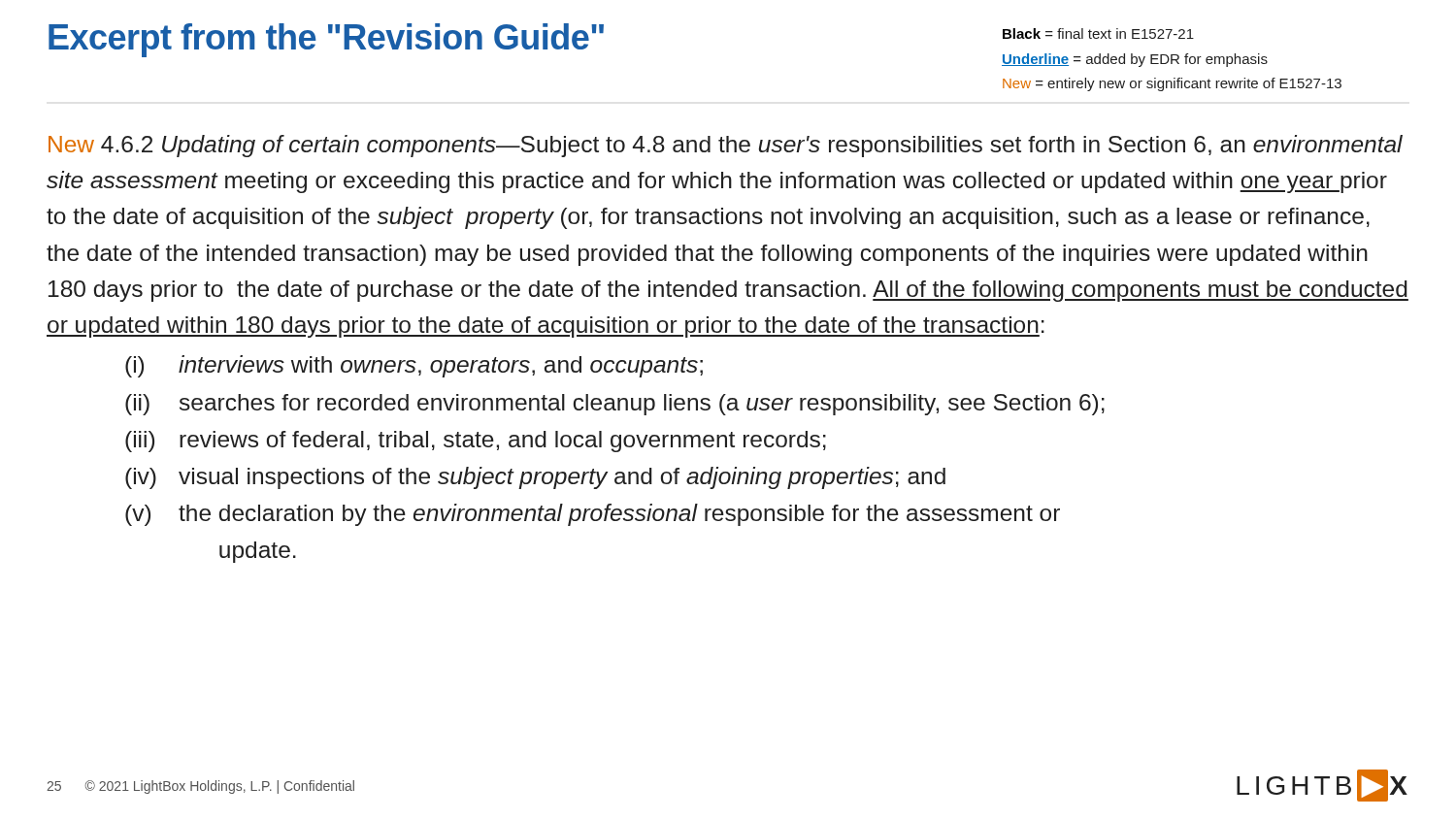Viewport: 1456px width, 819px height.
Task: Find the logo
Action: tap(1322, 786)
